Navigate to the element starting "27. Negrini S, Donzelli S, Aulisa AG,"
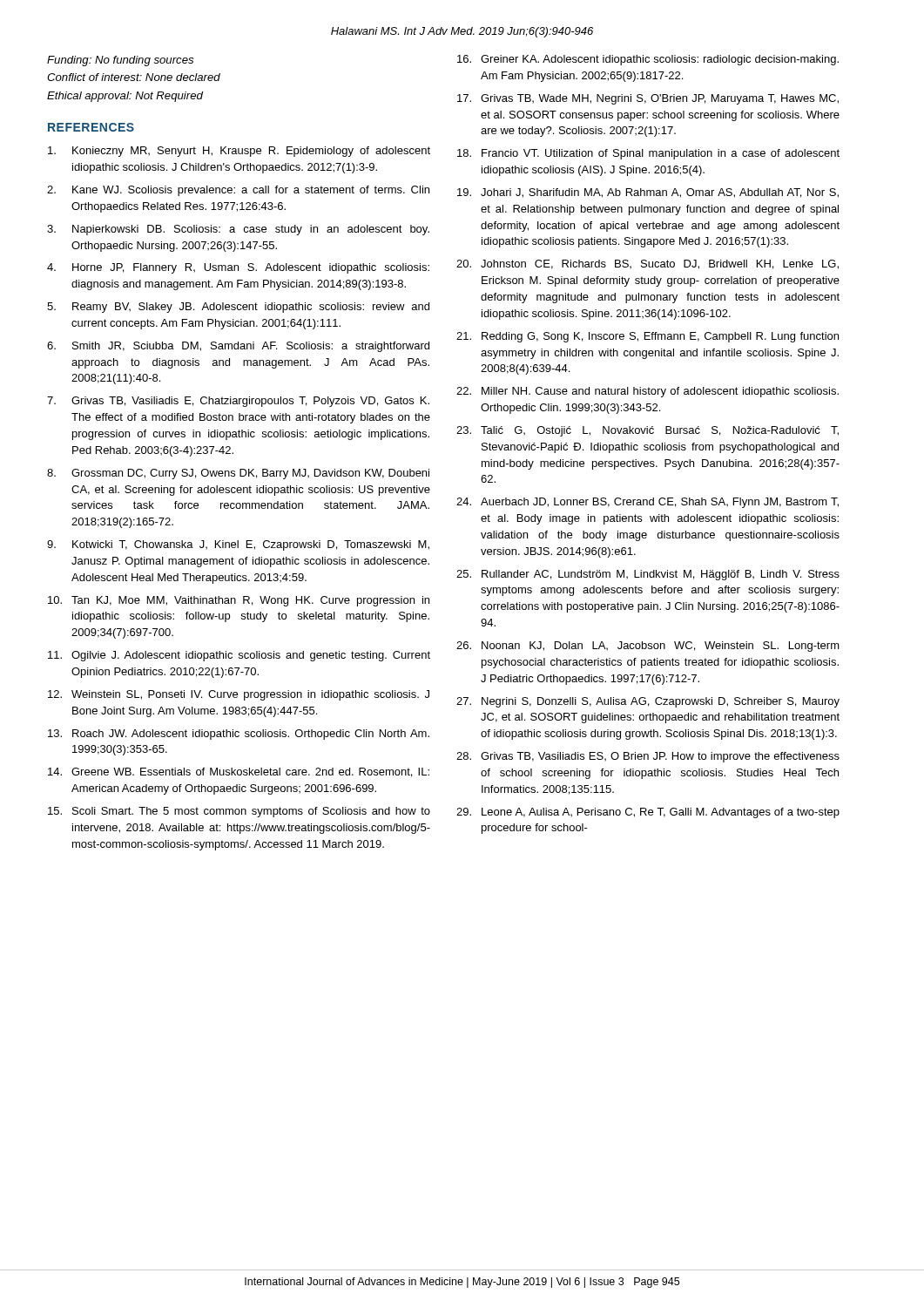This screenshot has width=924, height=1307. coord(648,718)
